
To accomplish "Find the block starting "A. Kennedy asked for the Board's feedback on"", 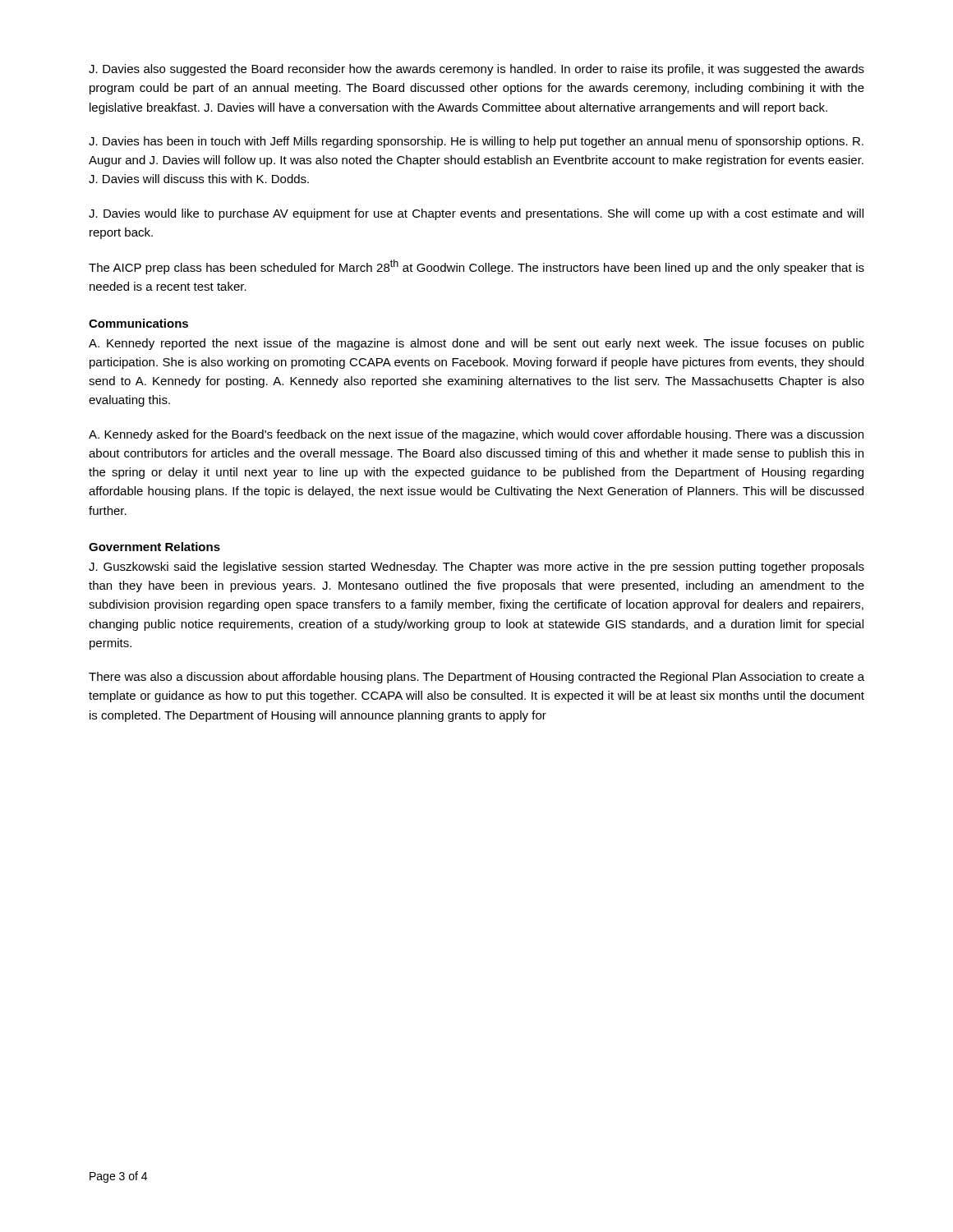I will [x=476, y=472].
